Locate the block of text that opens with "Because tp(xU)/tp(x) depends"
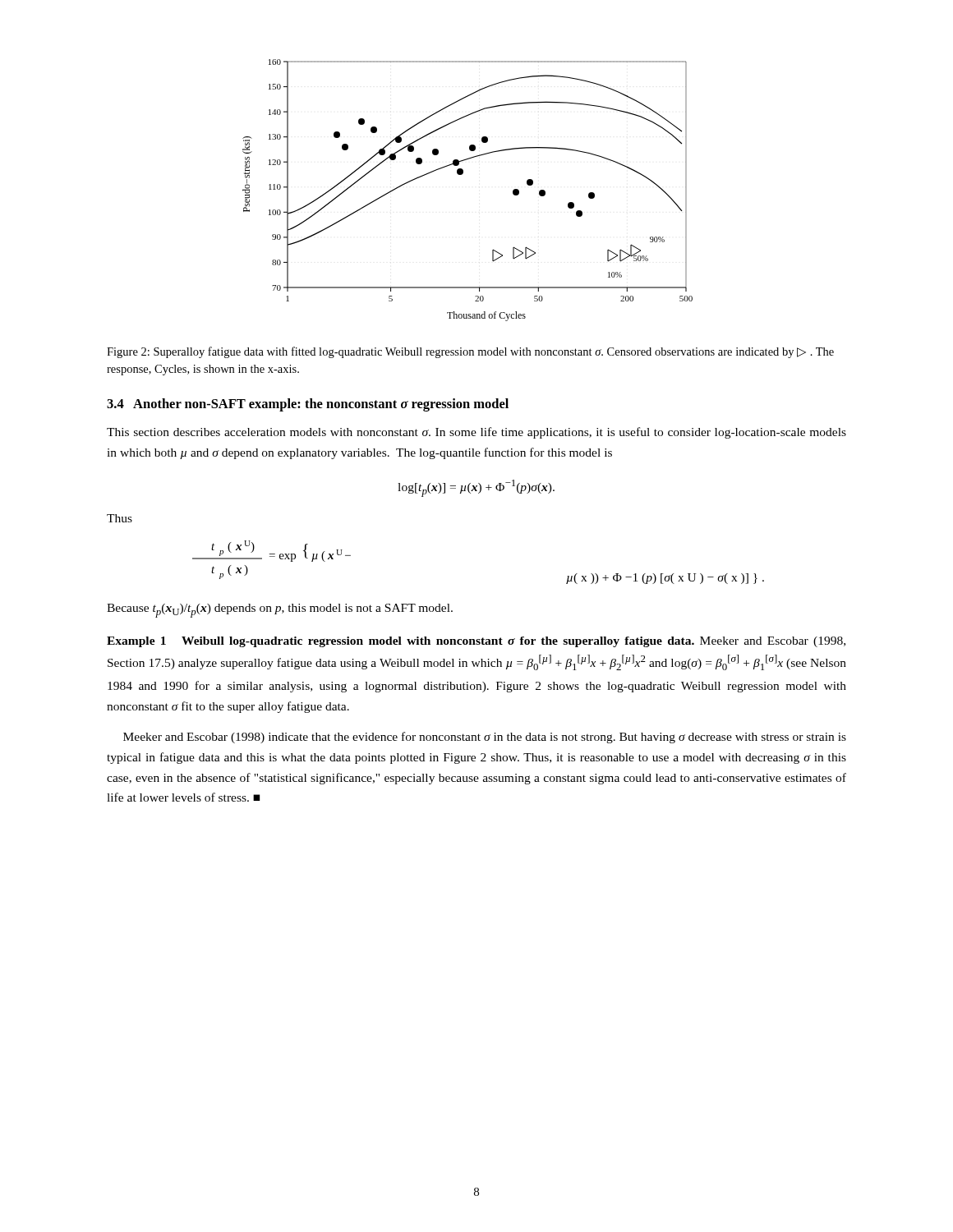953x1232 pixels. (x=280, y=609)
